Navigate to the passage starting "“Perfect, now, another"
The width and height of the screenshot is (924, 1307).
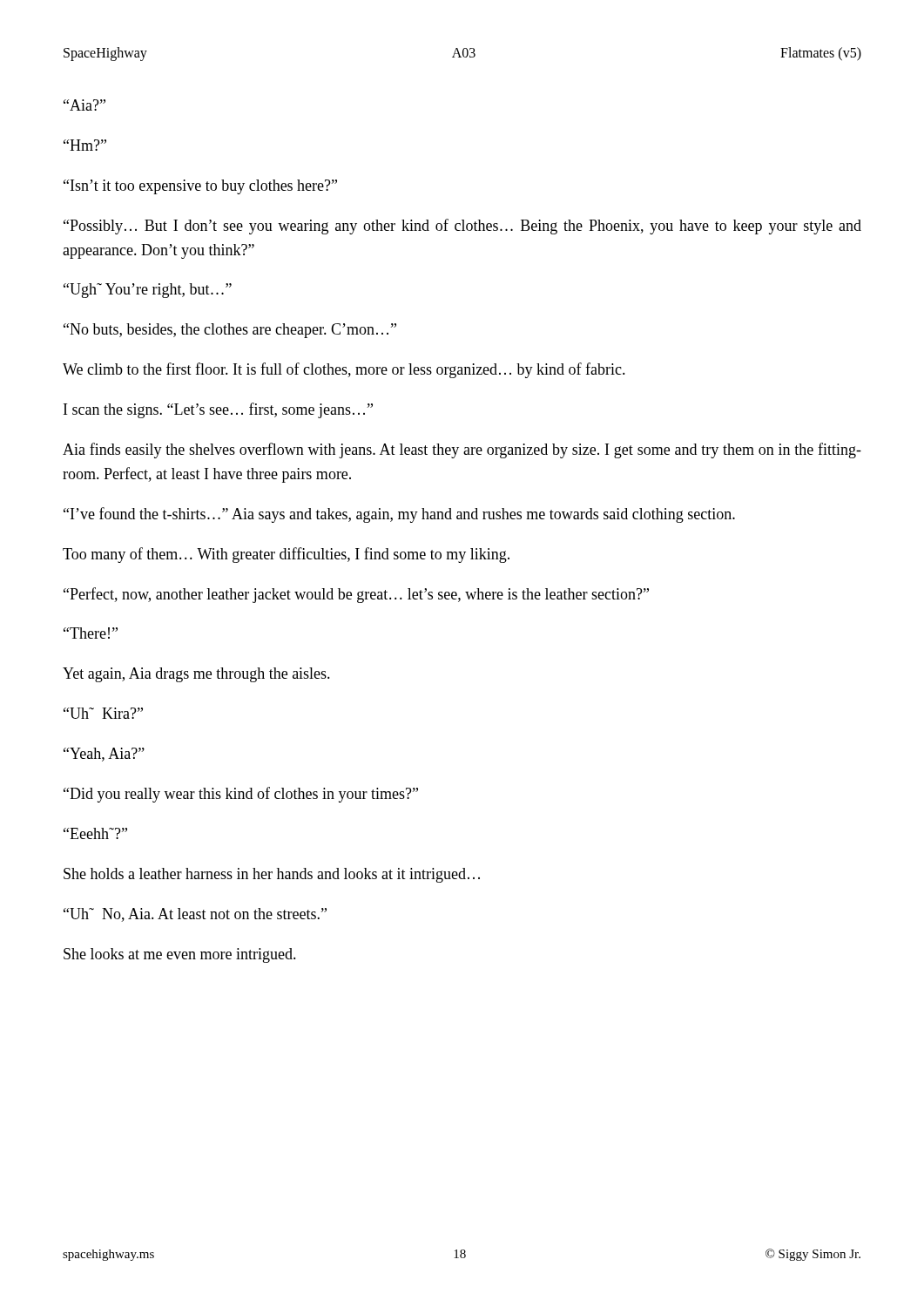pos(356,594)
